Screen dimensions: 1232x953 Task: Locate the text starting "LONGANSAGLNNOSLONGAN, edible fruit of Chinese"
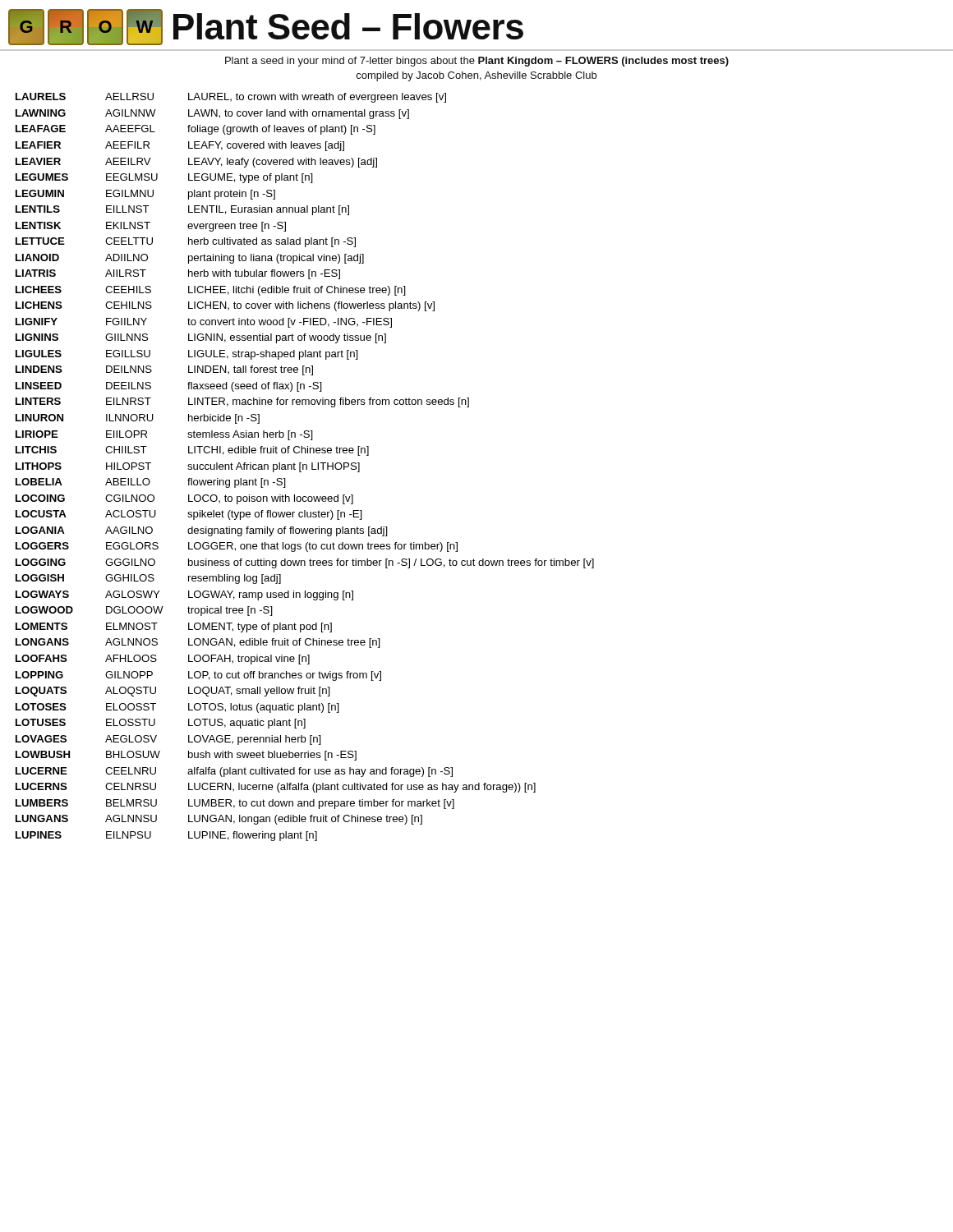(198, 643)
